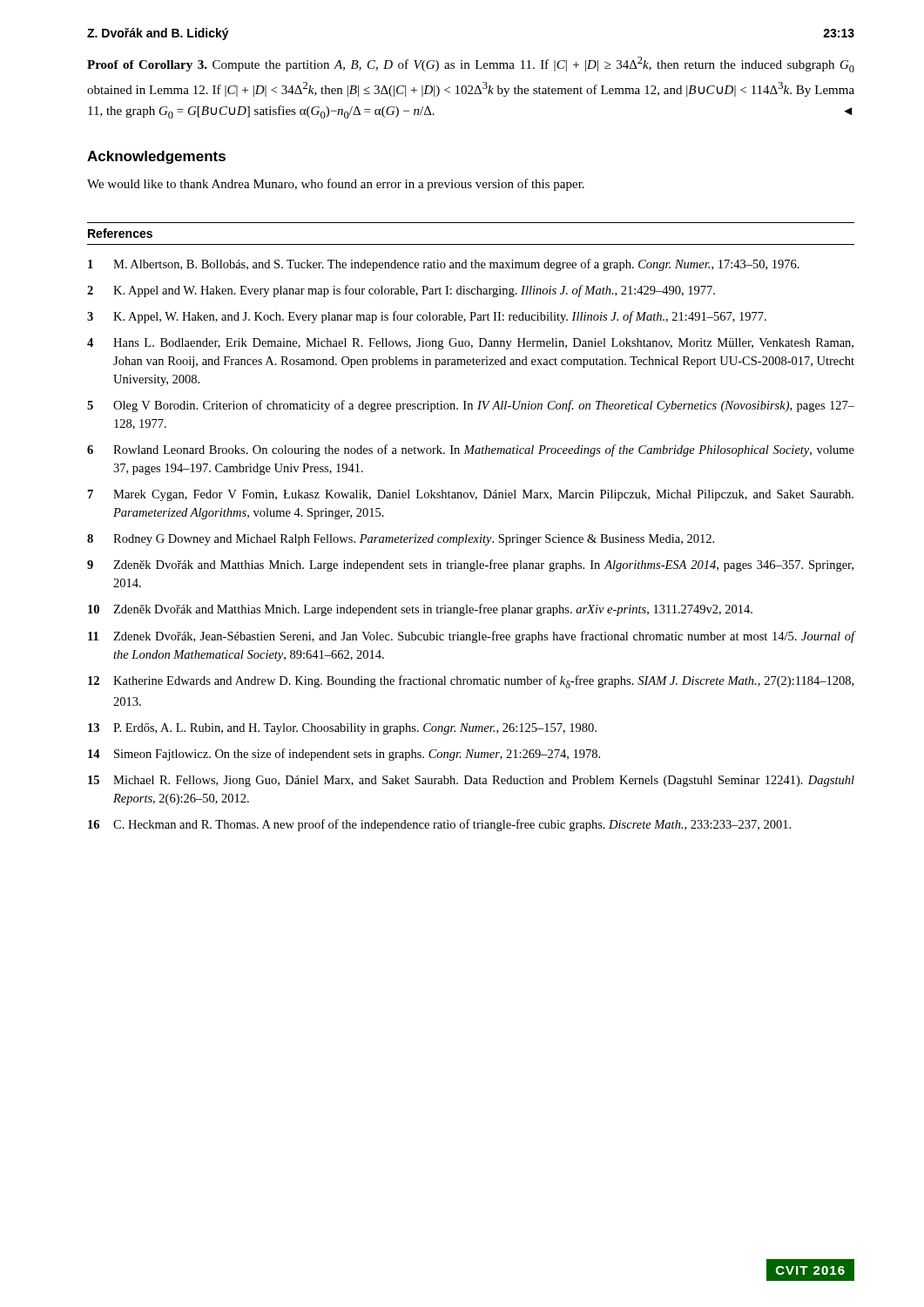Click on the list item with the text "7 Marek Cygan, Fedor V"
924x1307 pixels.
[471, 504]
